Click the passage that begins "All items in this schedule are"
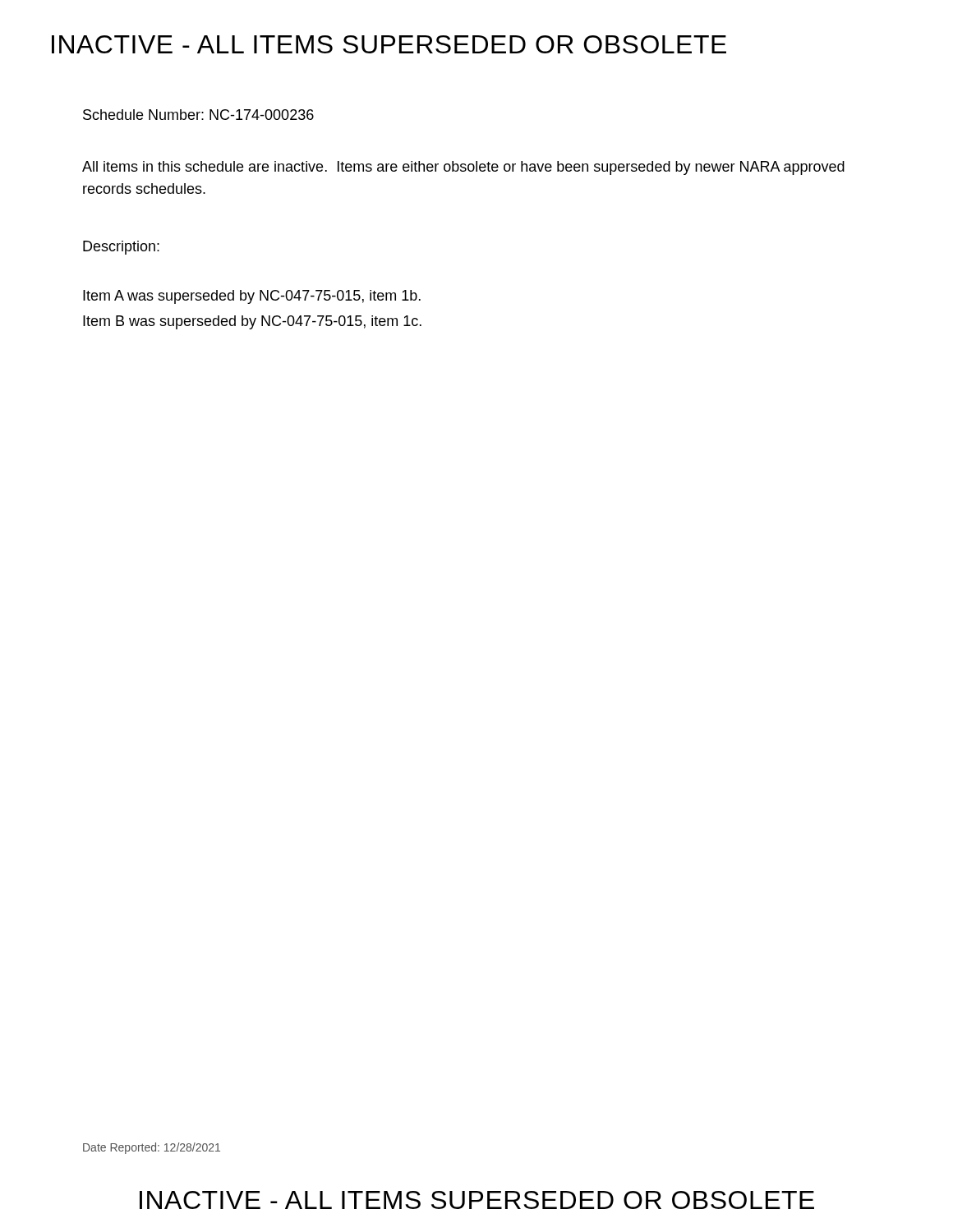The width and height of the screenshot is (953, 1232). 464,178
